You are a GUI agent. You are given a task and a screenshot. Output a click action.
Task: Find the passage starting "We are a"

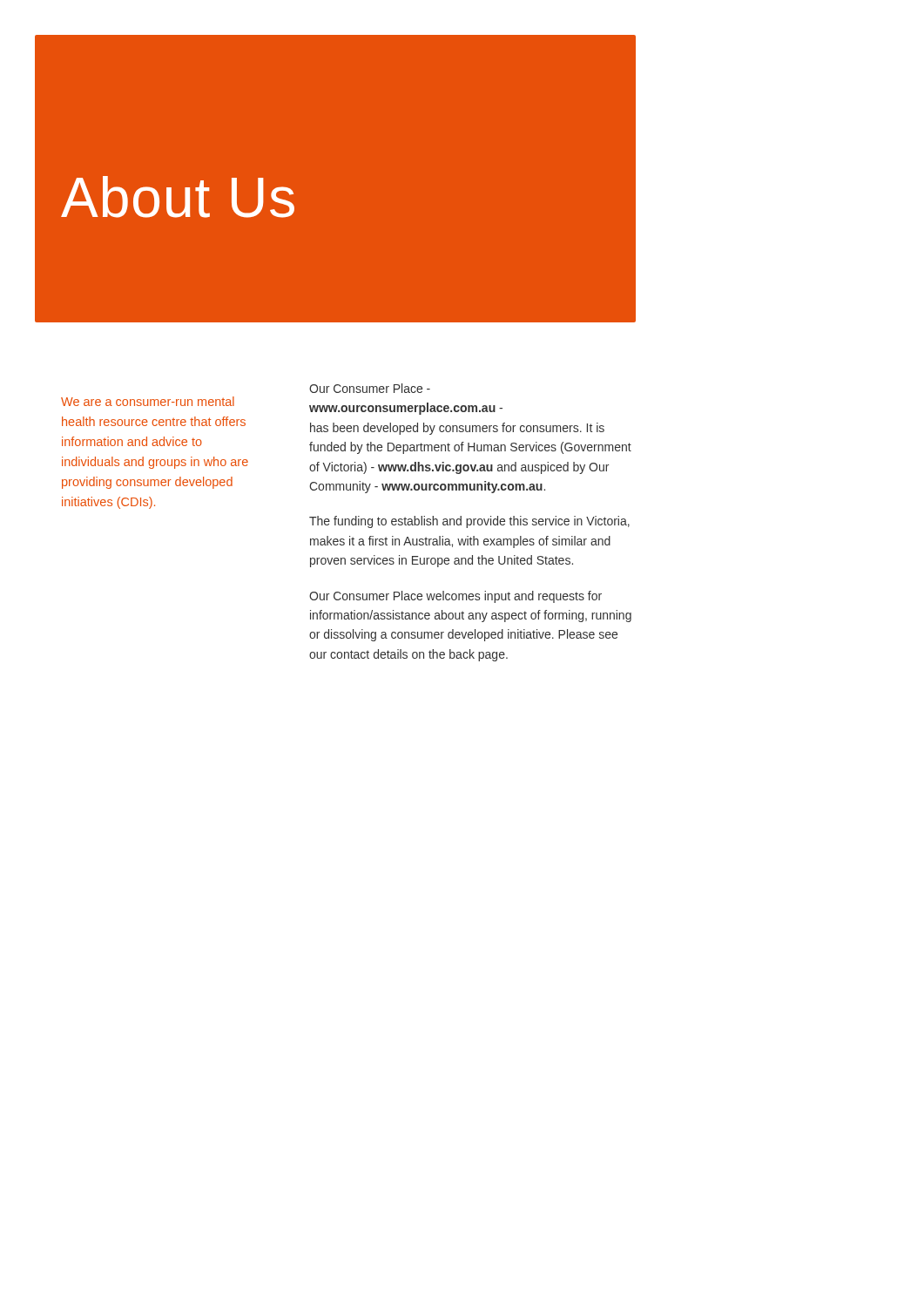tap(161, 452)
